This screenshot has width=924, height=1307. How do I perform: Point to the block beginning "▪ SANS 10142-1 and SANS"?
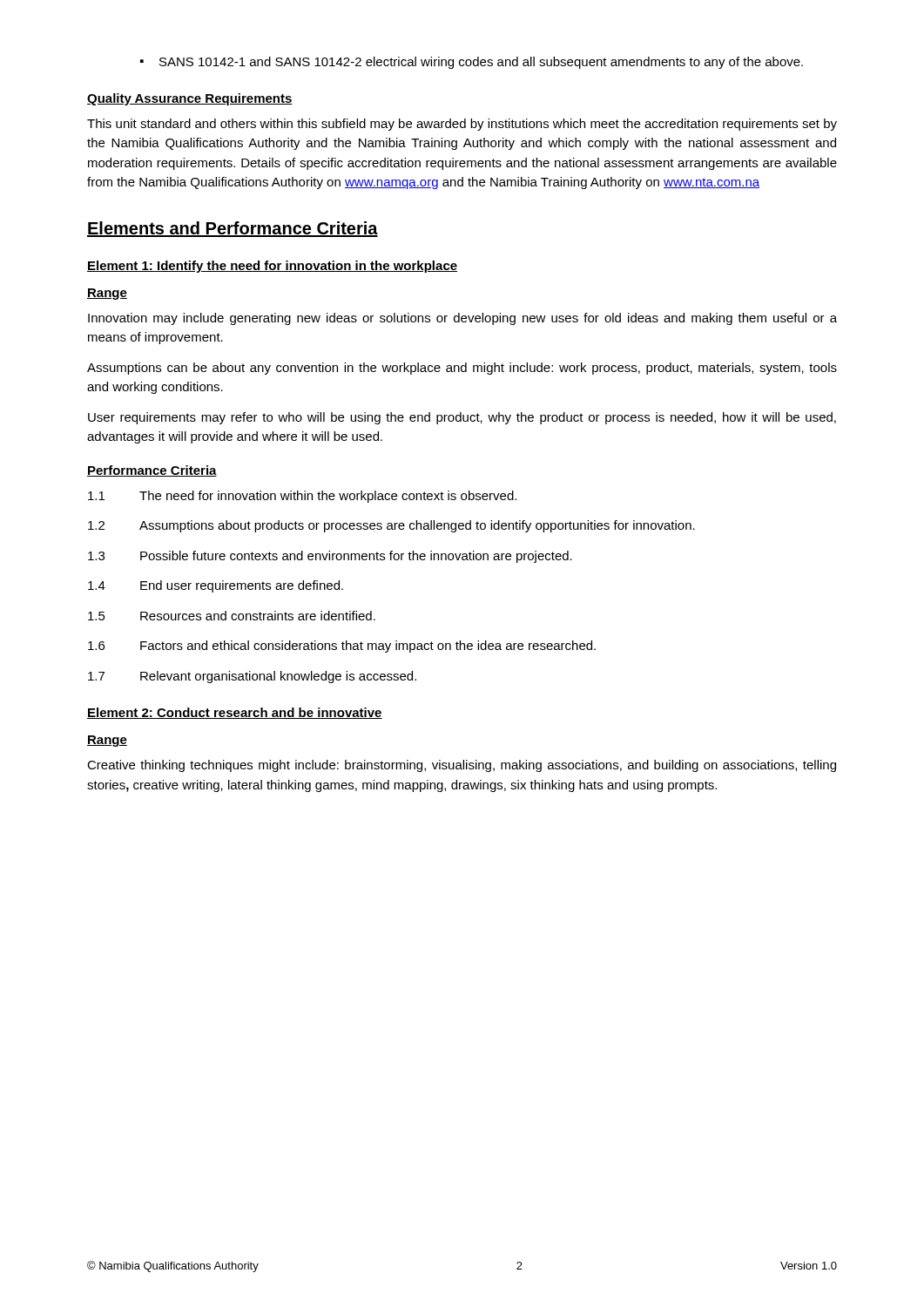pyautogui.click(x=488, y=62)
